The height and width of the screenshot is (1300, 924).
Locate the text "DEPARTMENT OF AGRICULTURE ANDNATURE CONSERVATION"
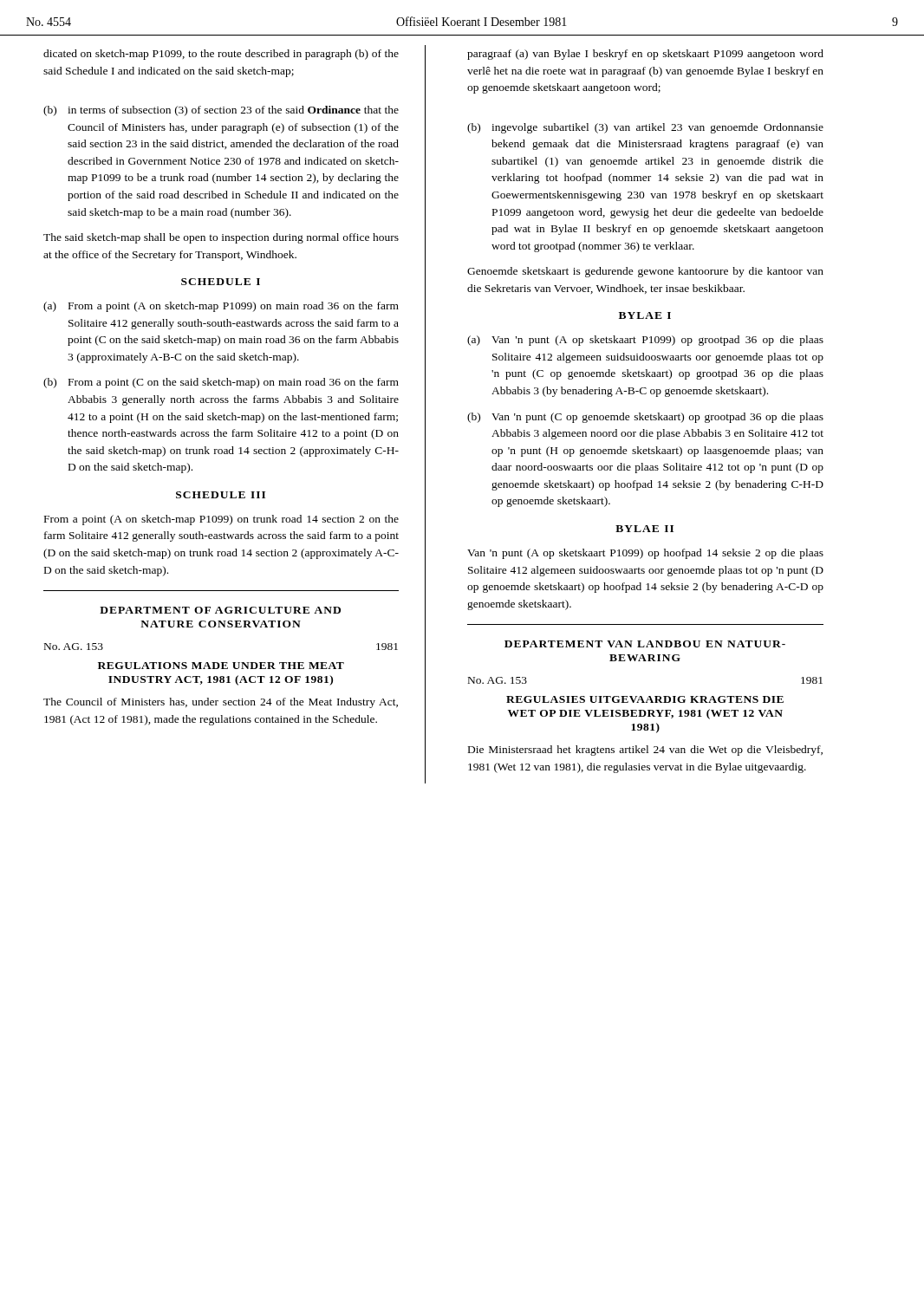click(x=221, y=617)
